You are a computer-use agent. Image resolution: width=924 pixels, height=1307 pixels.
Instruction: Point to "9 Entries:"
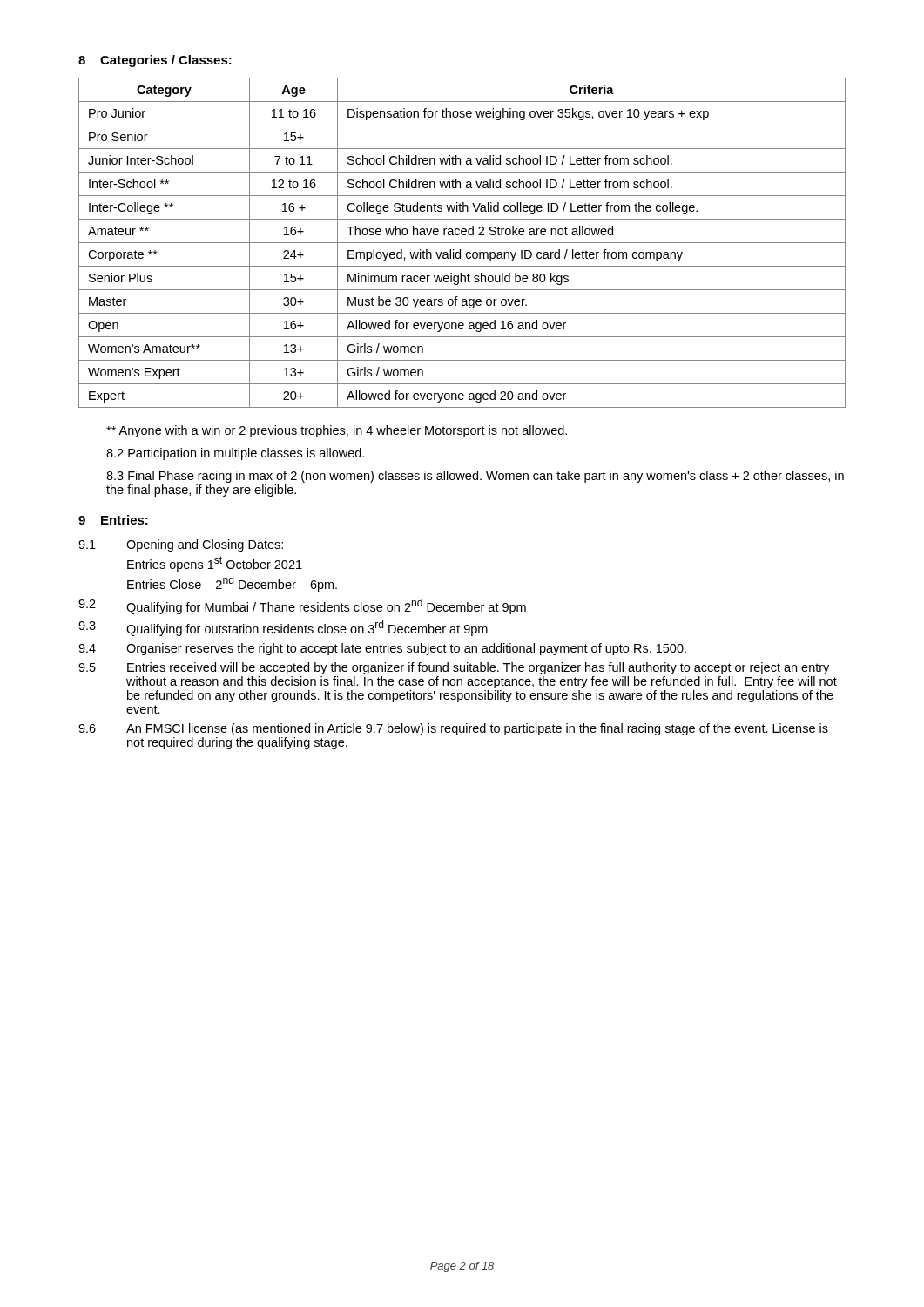[114, 520]
